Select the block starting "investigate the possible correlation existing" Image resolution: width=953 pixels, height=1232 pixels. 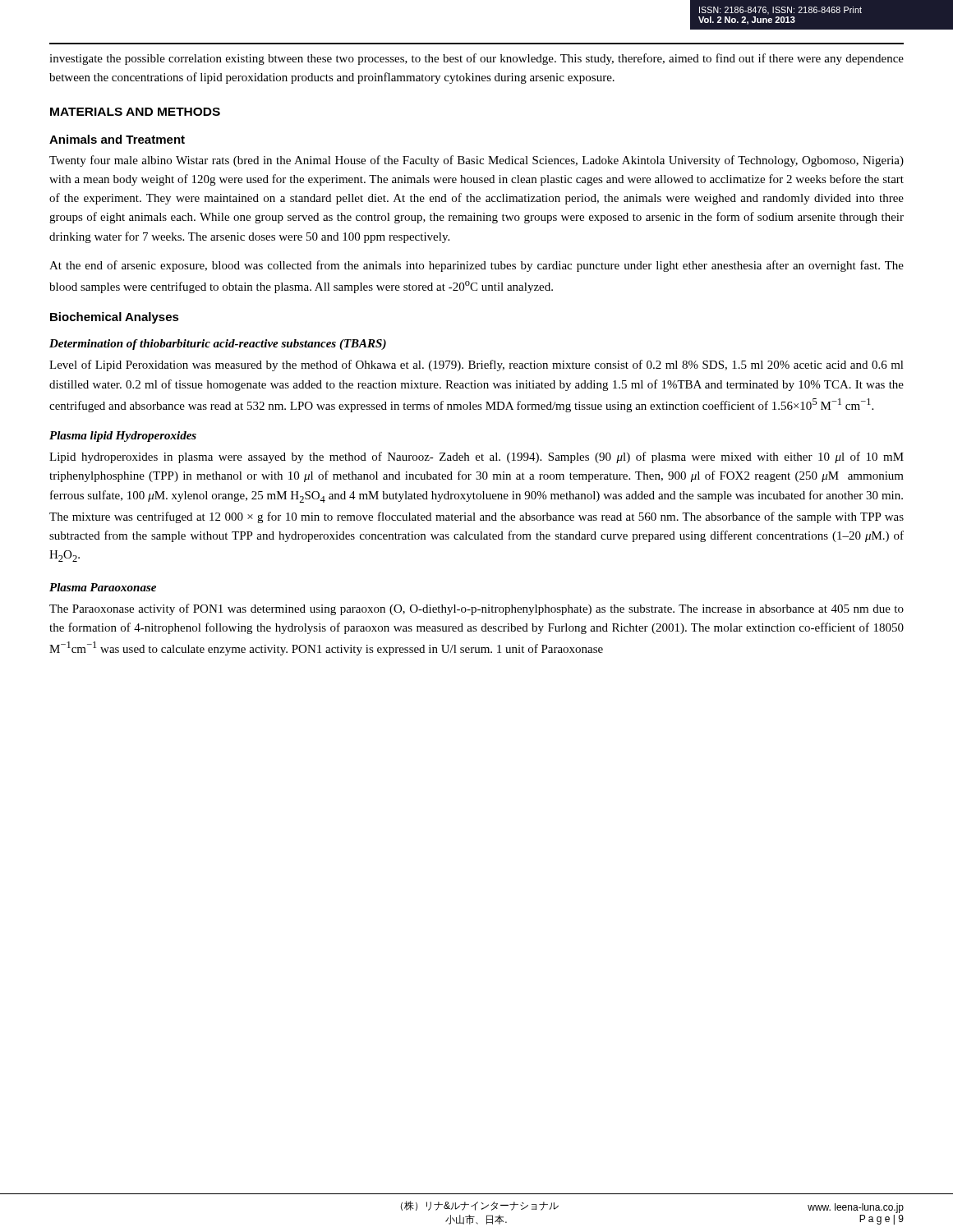(x=476, y=68)
